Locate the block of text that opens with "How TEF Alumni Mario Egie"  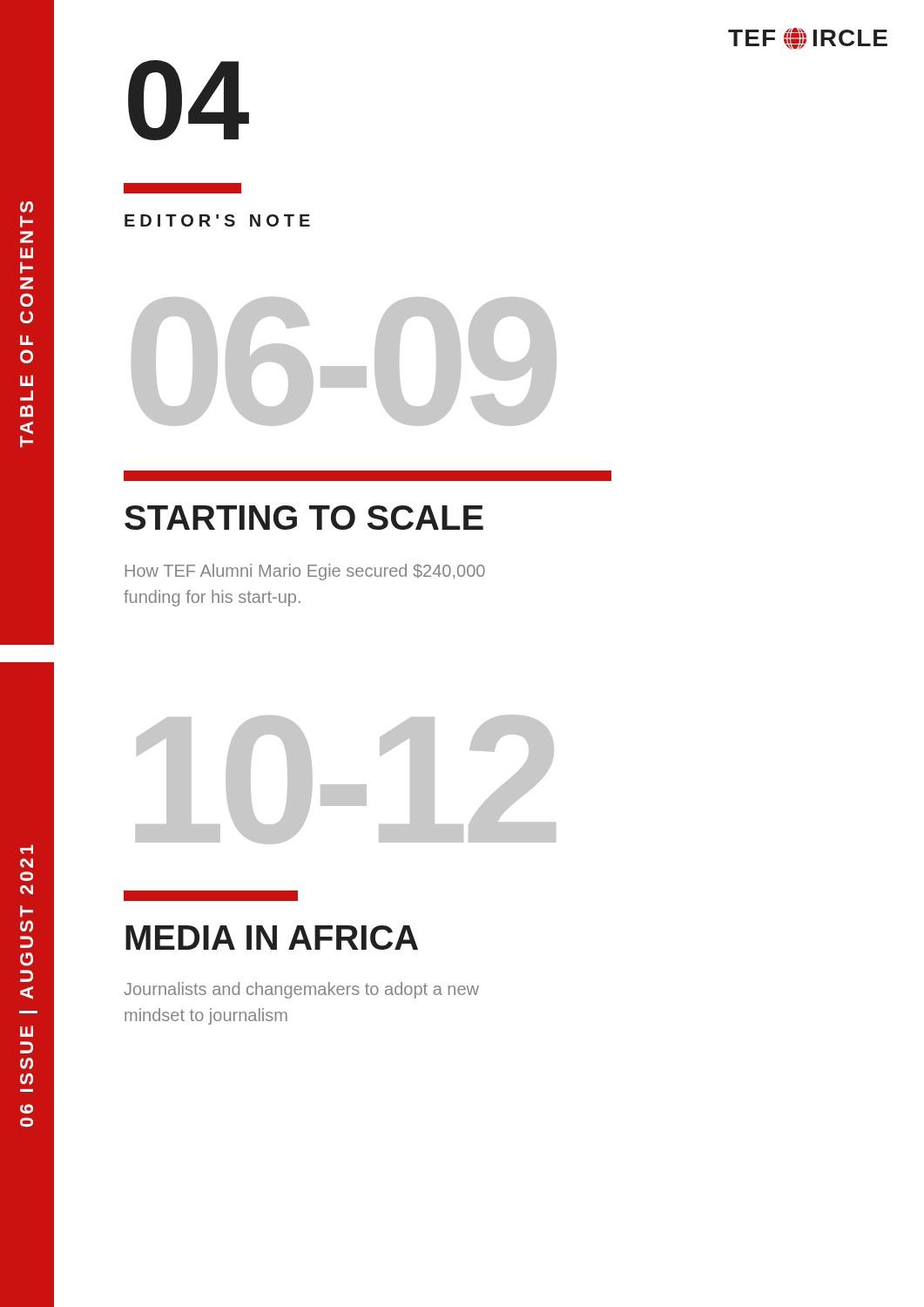305,584
